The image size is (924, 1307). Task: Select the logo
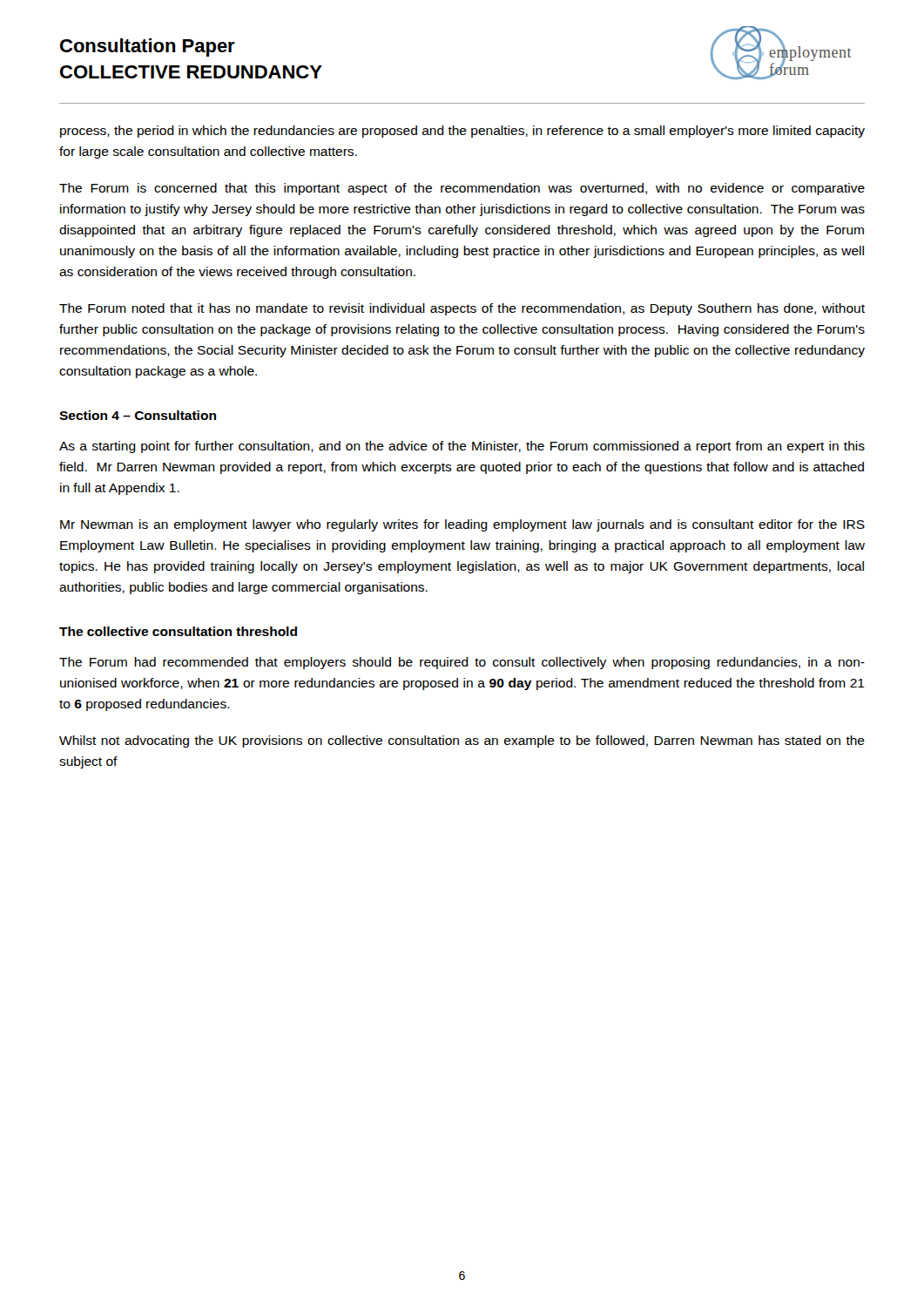point(769,60)
